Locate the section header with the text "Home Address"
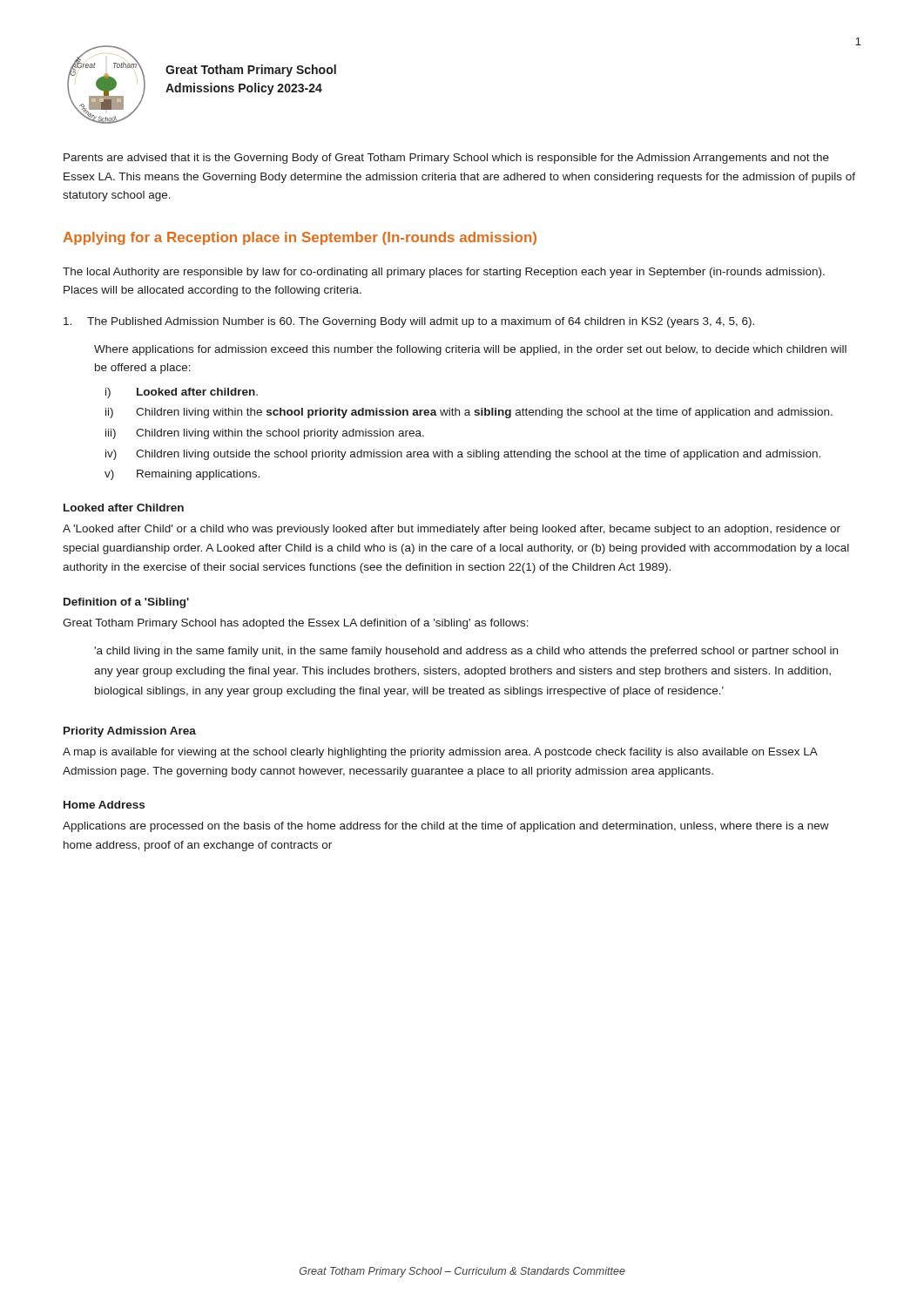924x1307 pixels. 104,805
